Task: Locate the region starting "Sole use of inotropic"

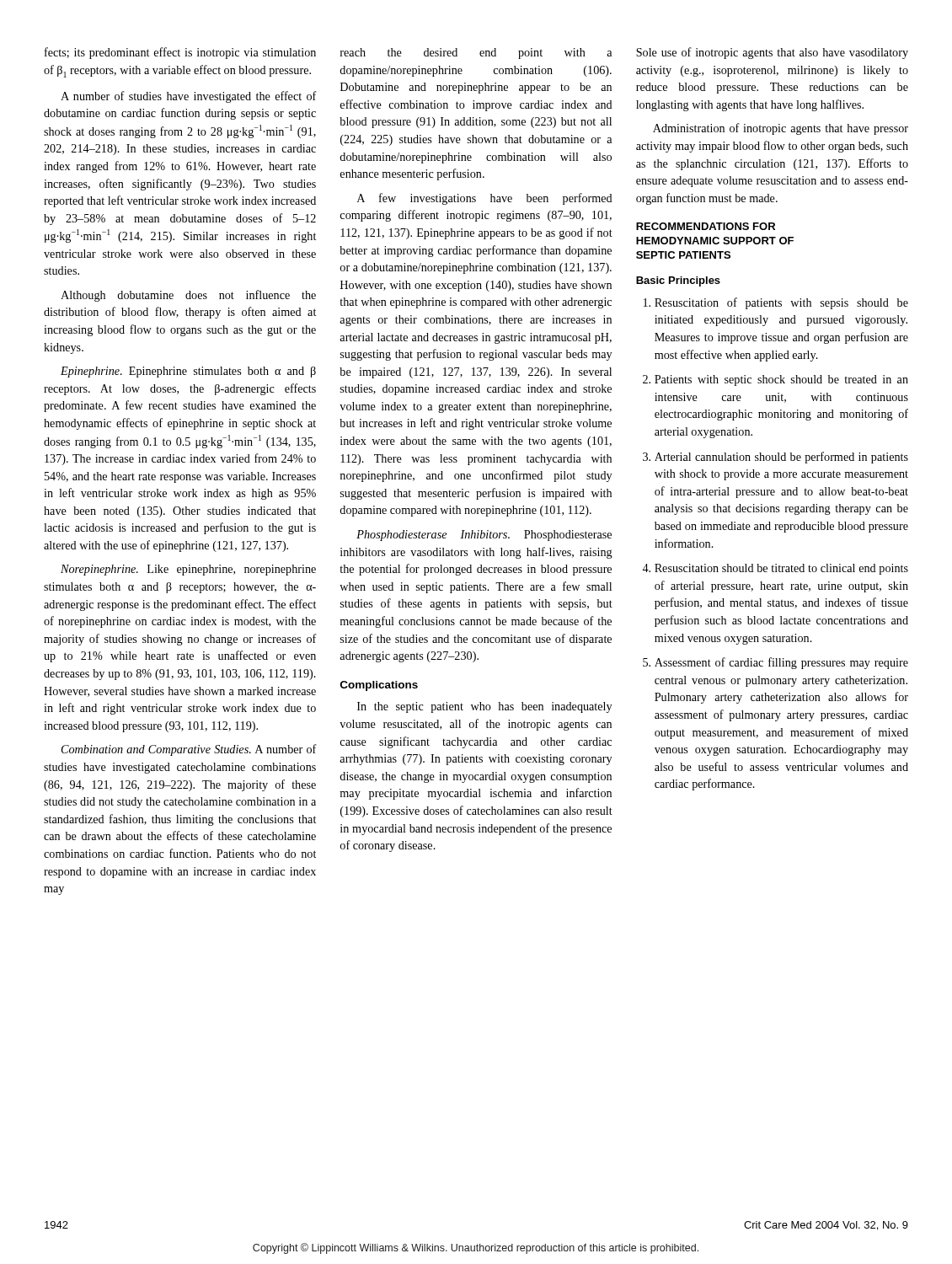Action: tap(772, 125)
